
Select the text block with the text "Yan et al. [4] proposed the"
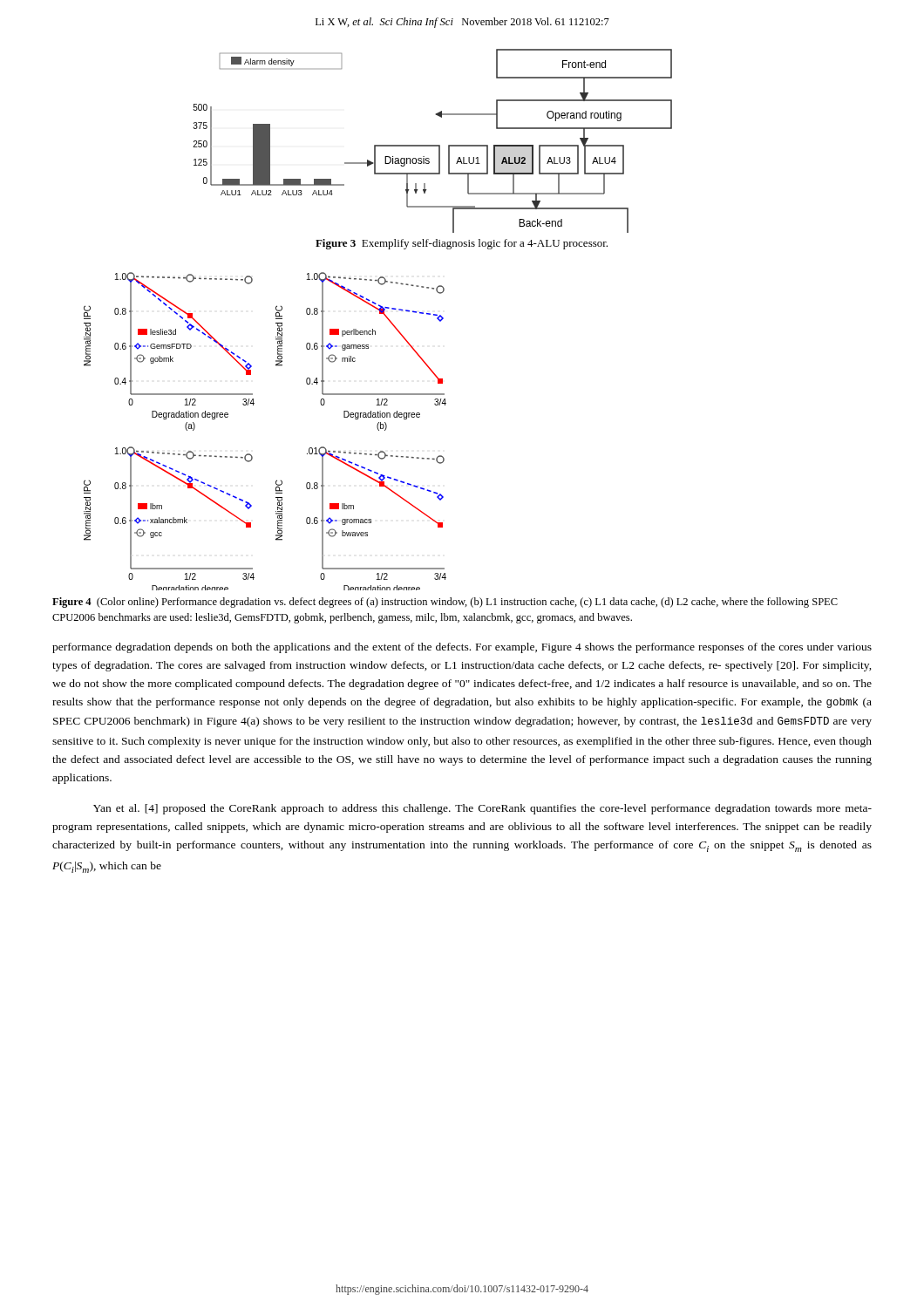462,838
